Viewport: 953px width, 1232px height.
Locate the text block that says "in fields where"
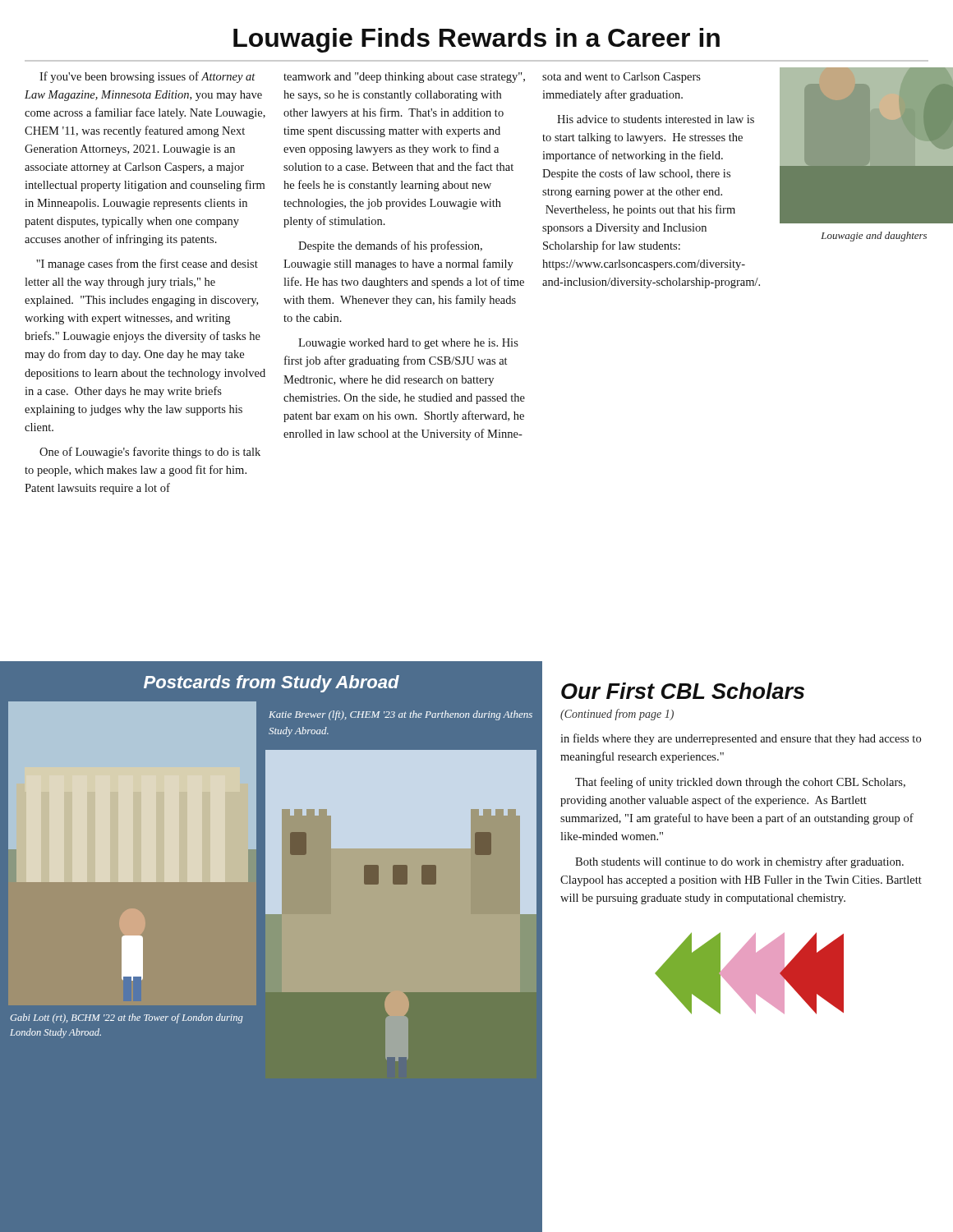(x=745, y=818)
